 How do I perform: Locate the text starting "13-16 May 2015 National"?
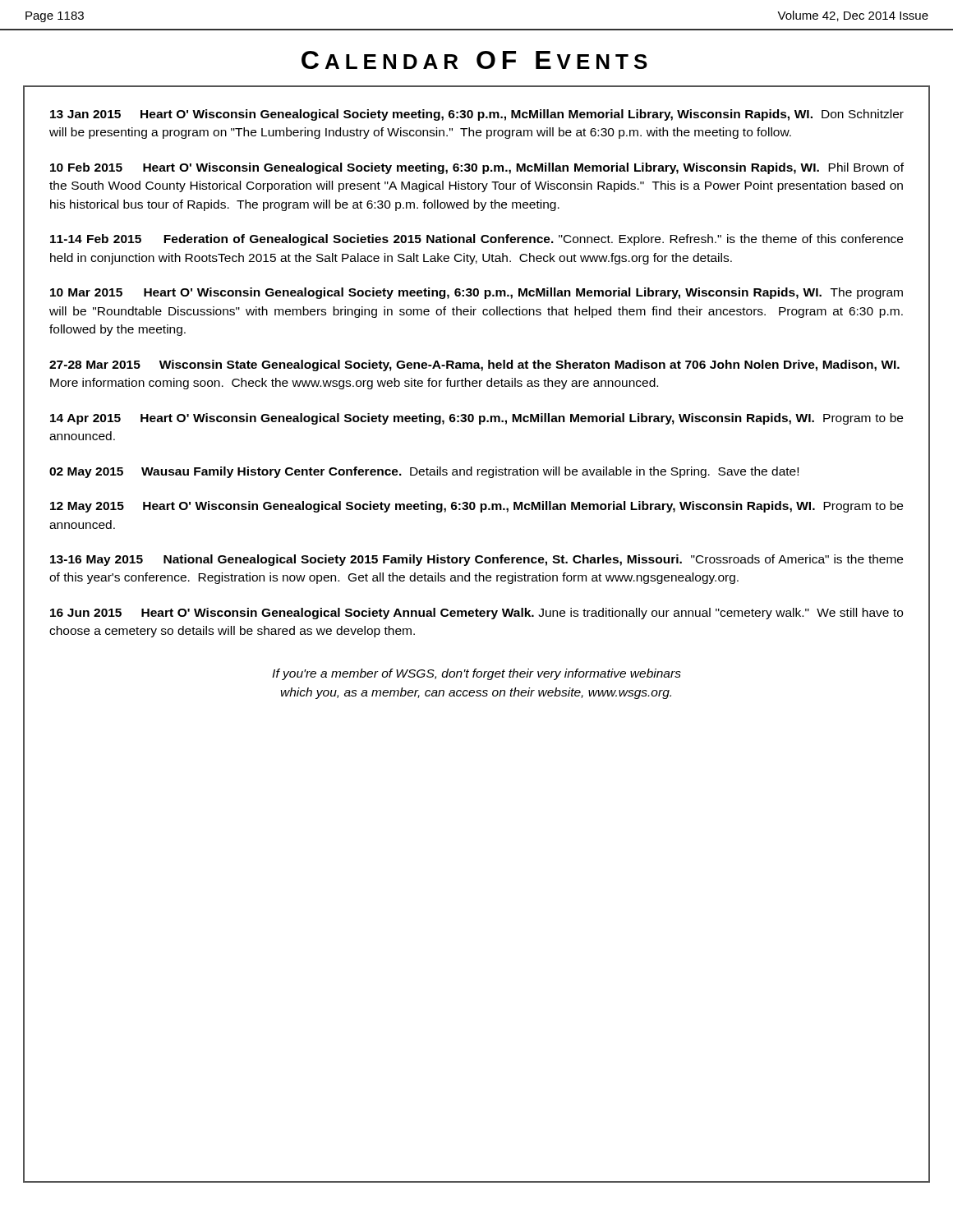click(476, 569)
